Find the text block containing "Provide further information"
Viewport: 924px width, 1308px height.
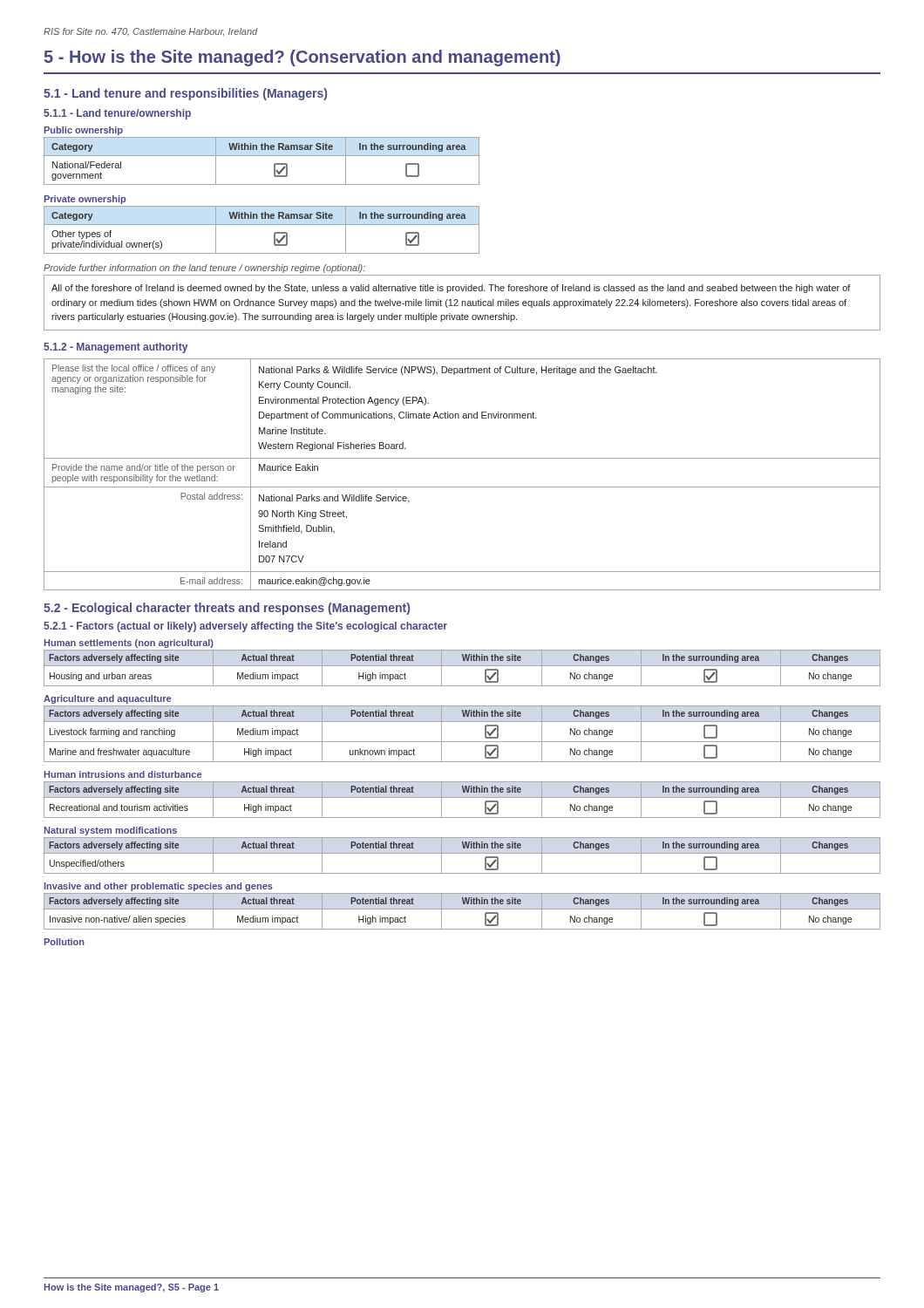205,268
